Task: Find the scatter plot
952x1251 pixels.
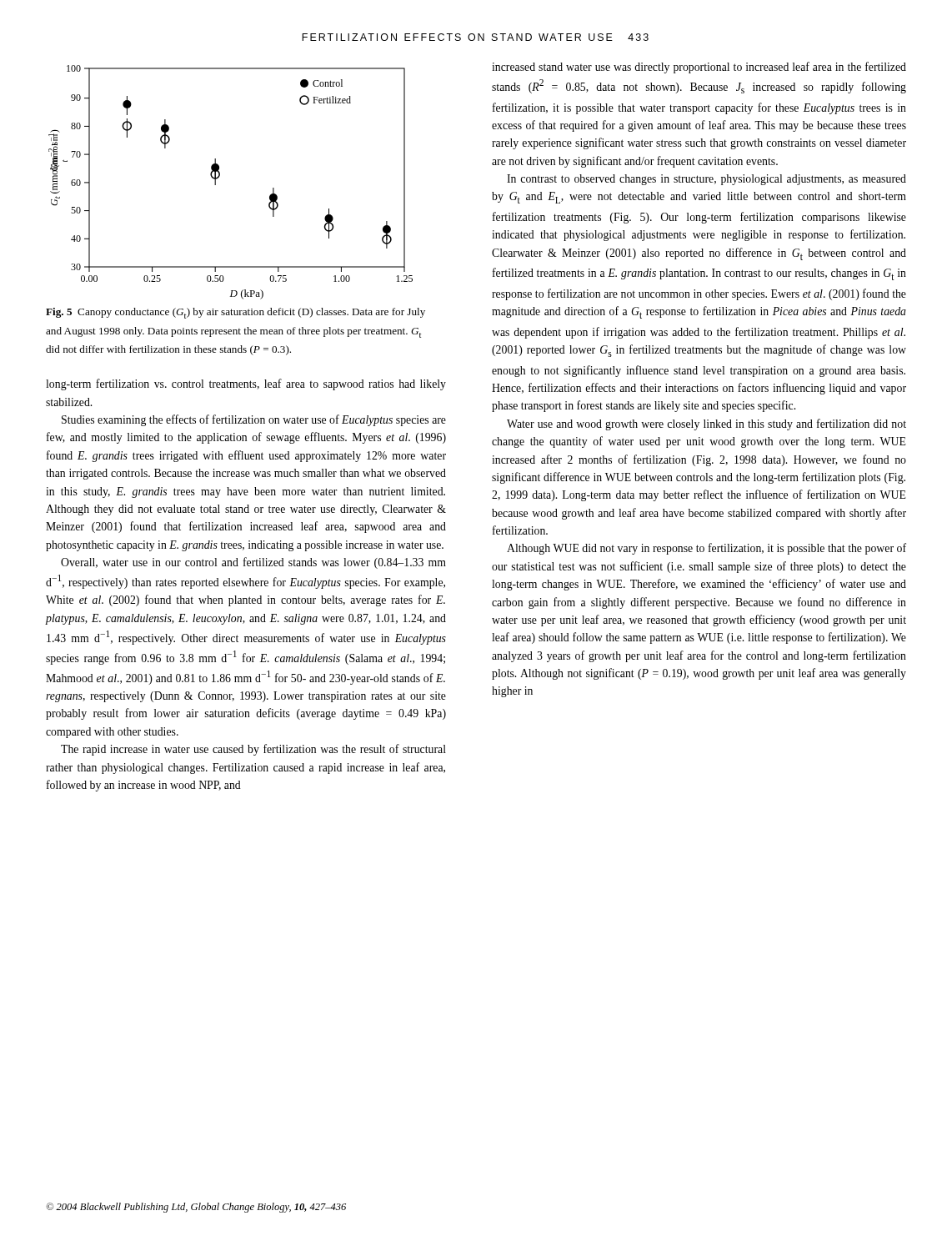Action: pyautogui.click(x=238, y=179)
